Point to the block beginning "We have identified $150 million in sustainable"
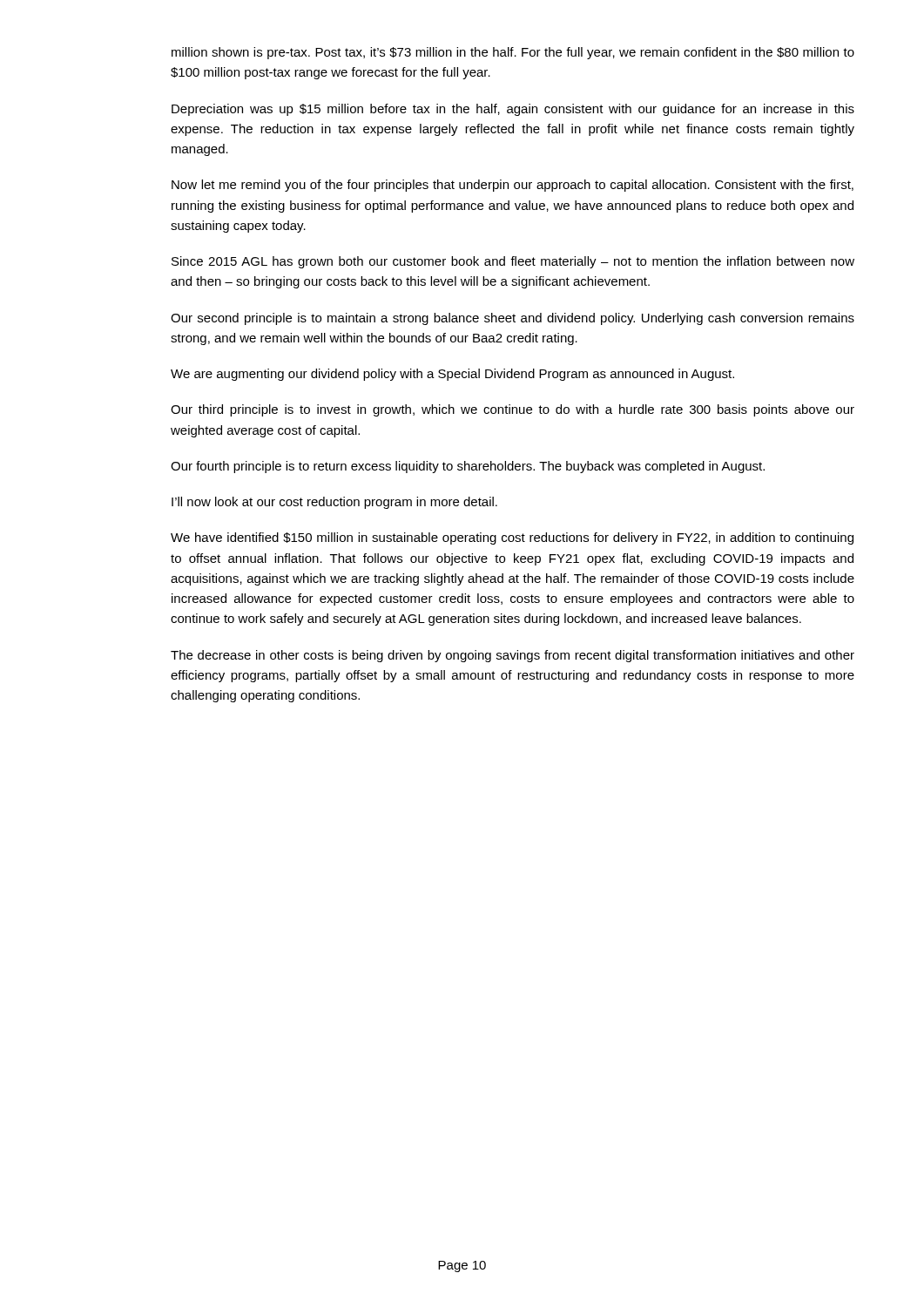This screenshot has height=1307, width=924. click(x=512, y=578)
